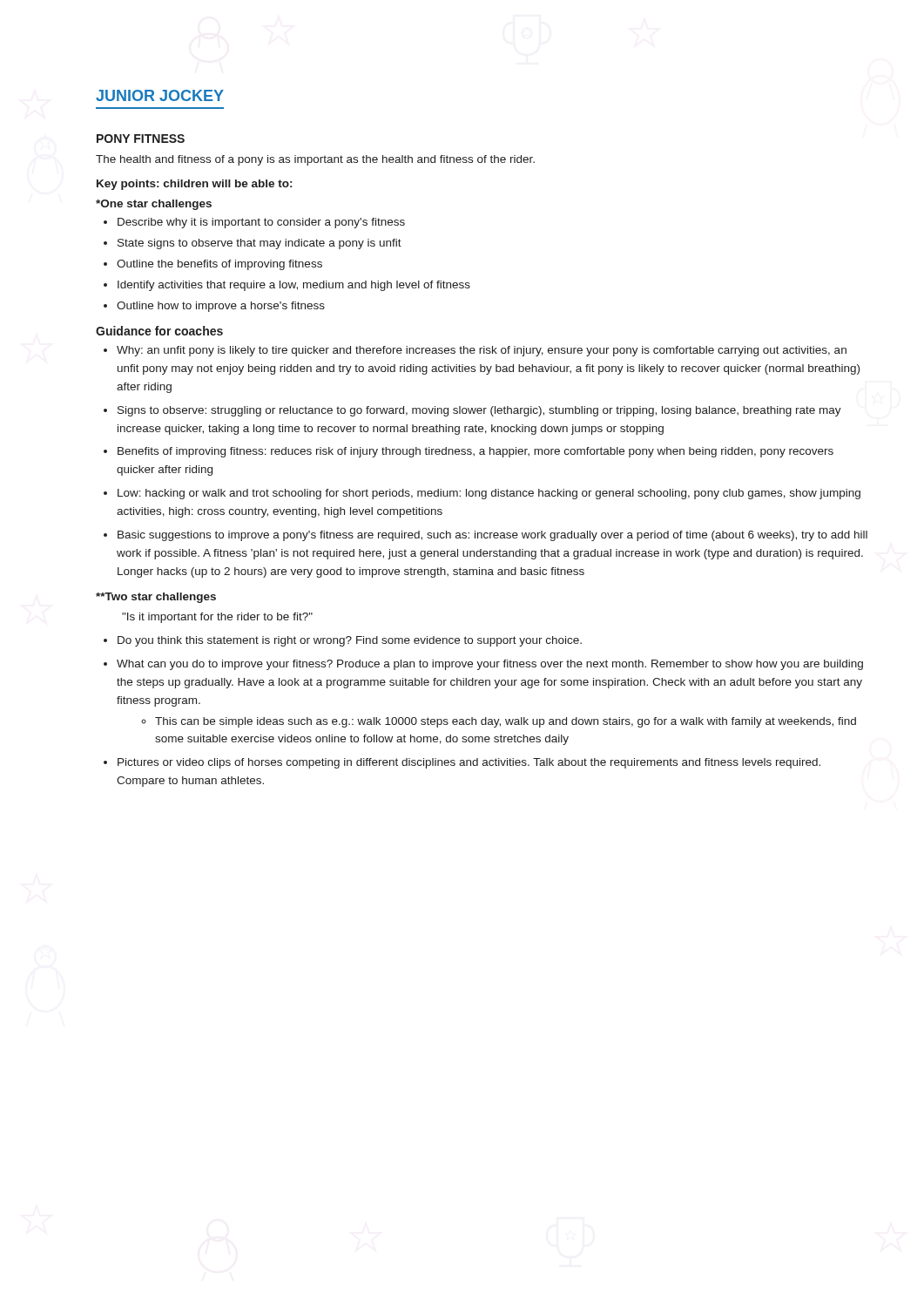Select the block starting "PONY FITNESS"

tap(140, 139)
